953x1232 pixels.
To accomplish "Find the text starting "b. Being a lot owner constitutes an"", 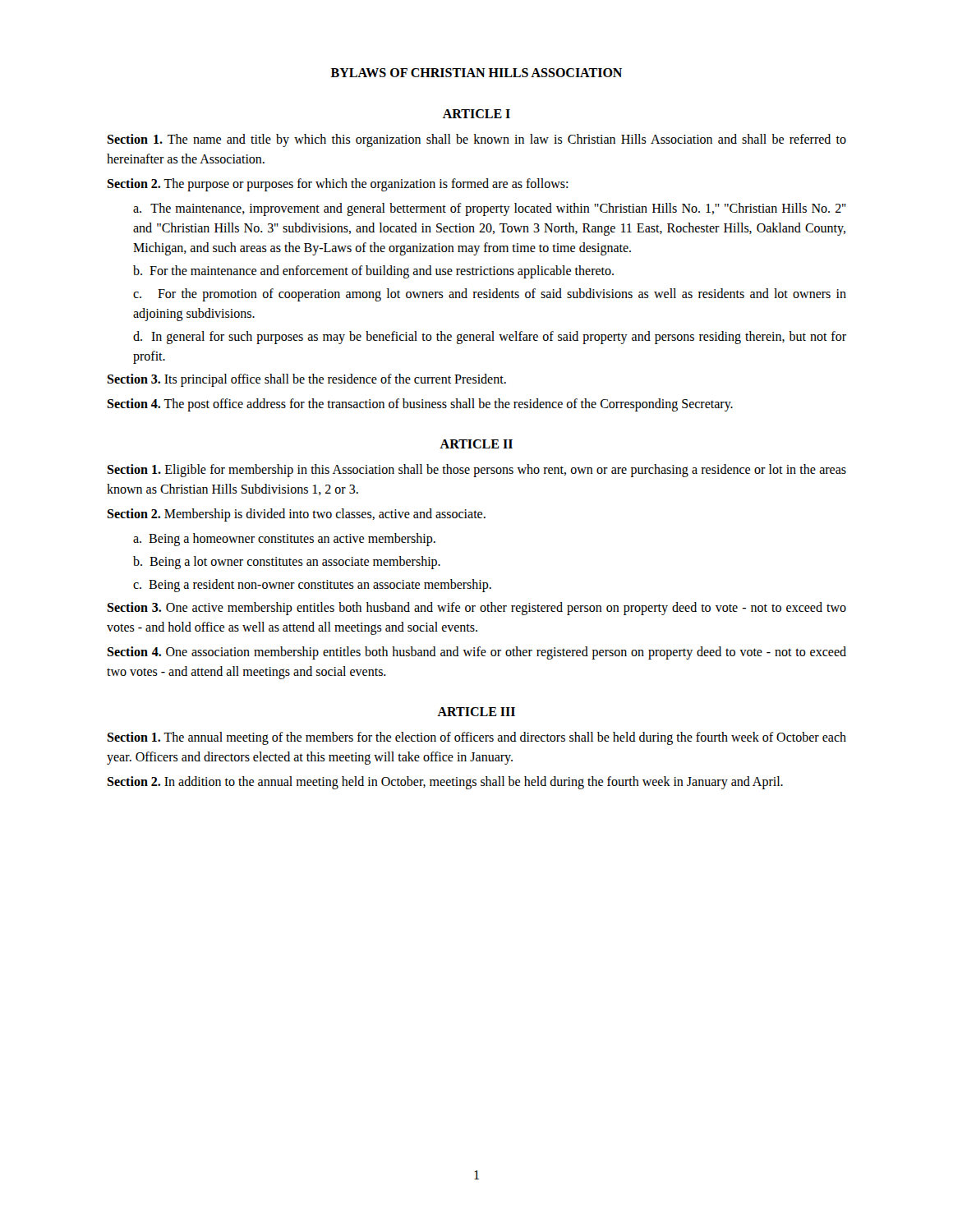I will (287, 561).
